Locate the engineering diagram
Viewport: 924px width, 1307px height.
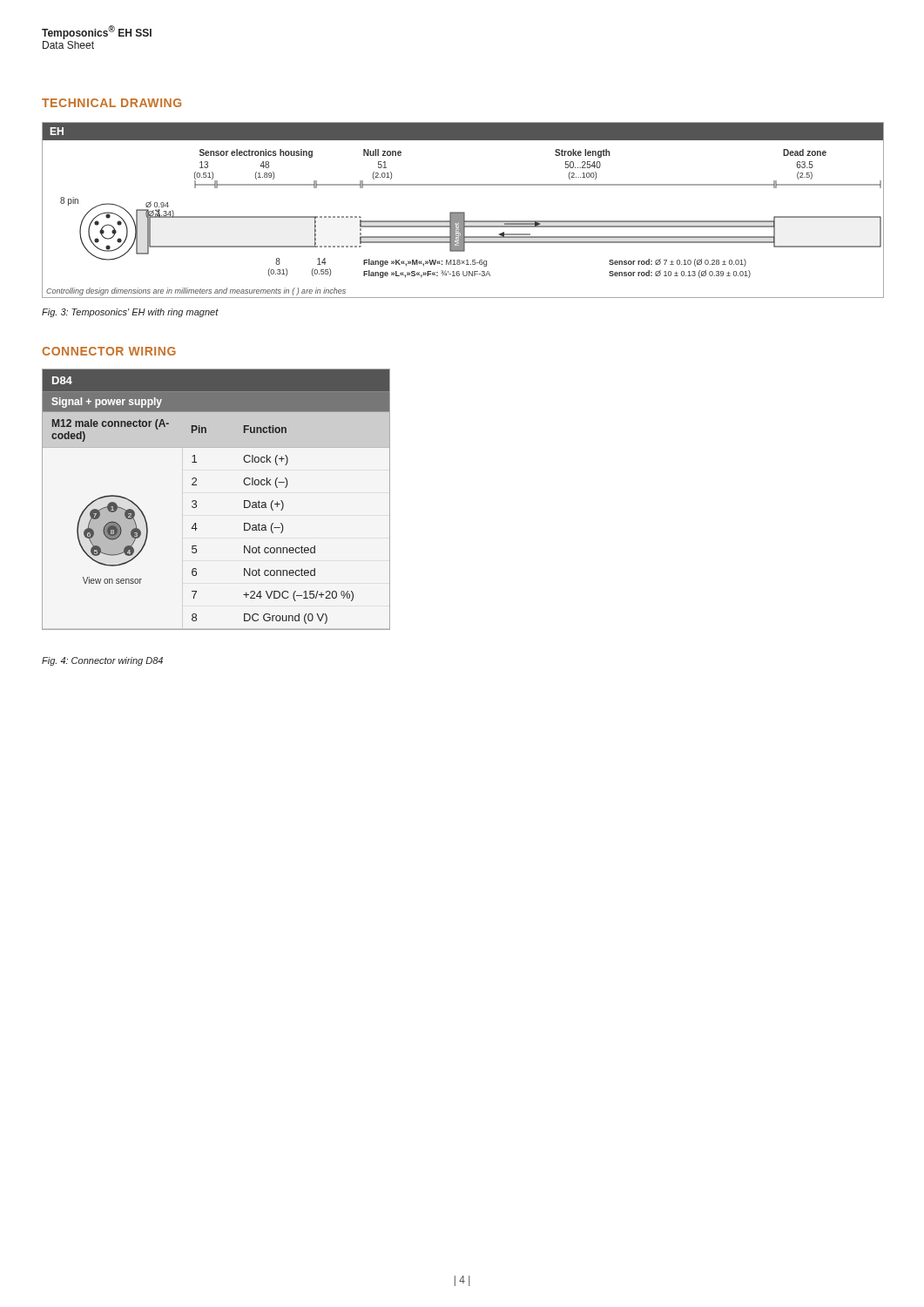click(463, 210)
